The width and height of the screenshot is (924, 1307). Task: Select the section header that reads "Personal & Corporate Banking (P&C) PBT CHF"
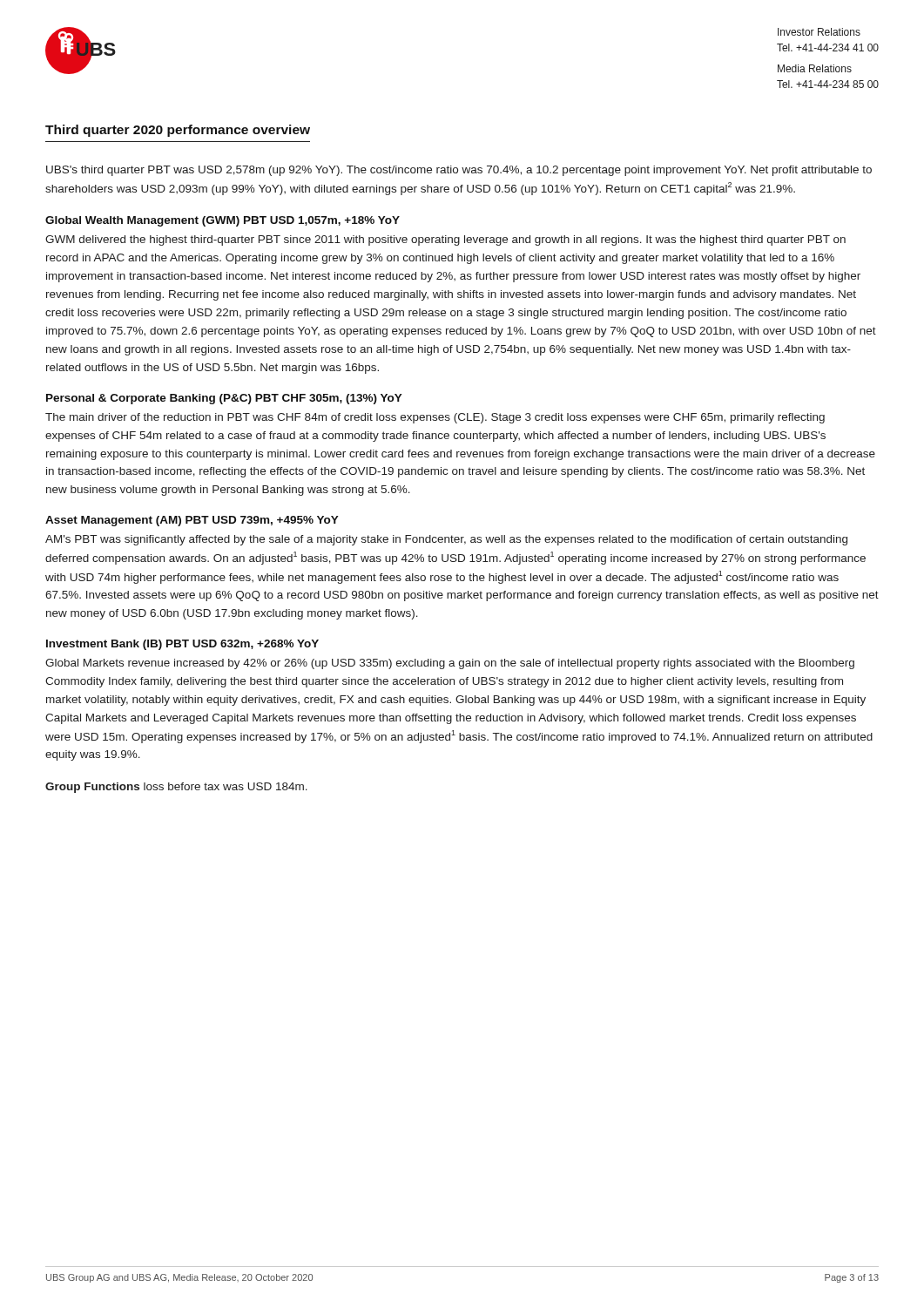[224, 397]
